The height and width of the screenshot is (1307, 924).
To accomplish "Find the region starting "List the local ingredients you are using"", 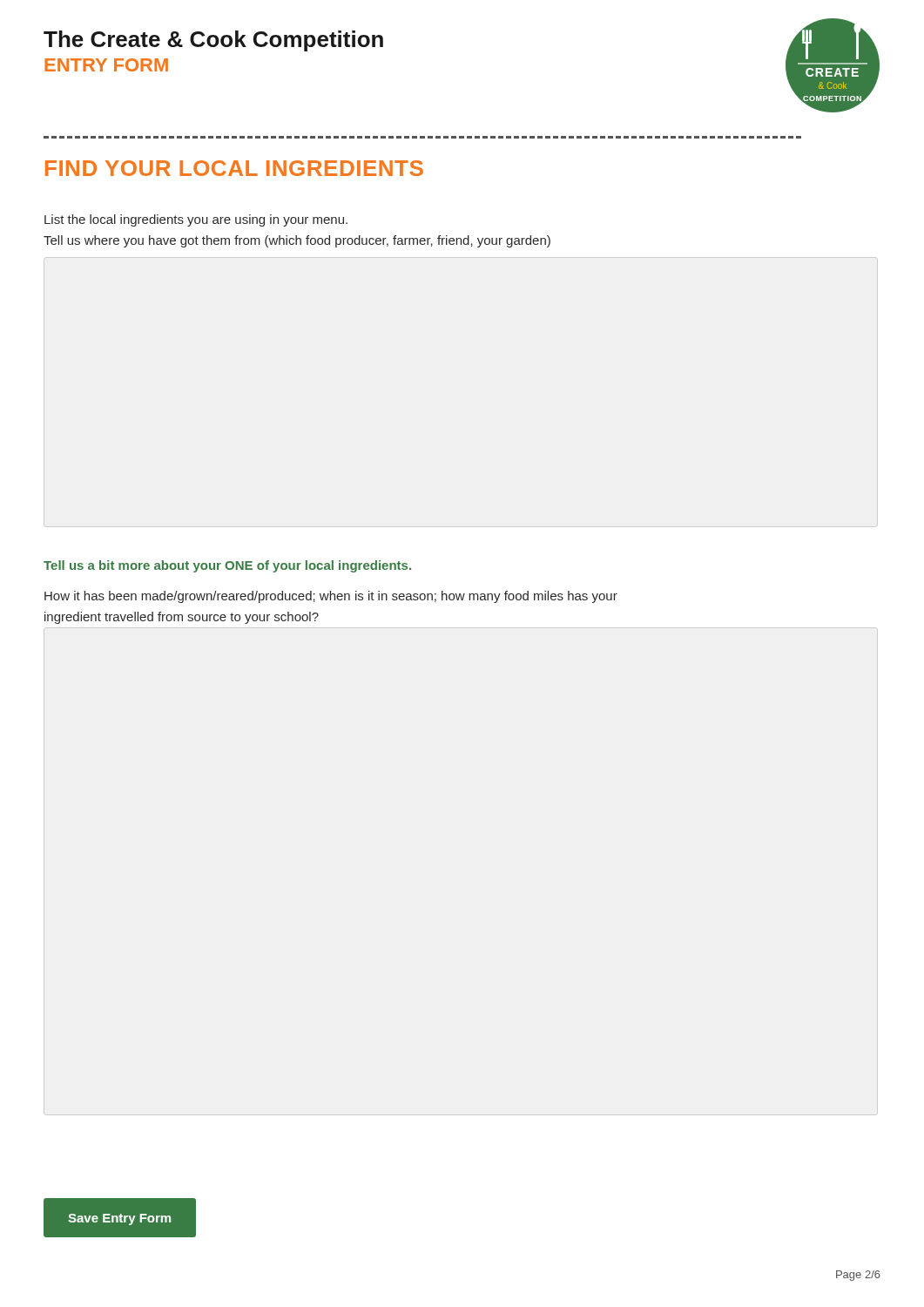I will 422,230.
